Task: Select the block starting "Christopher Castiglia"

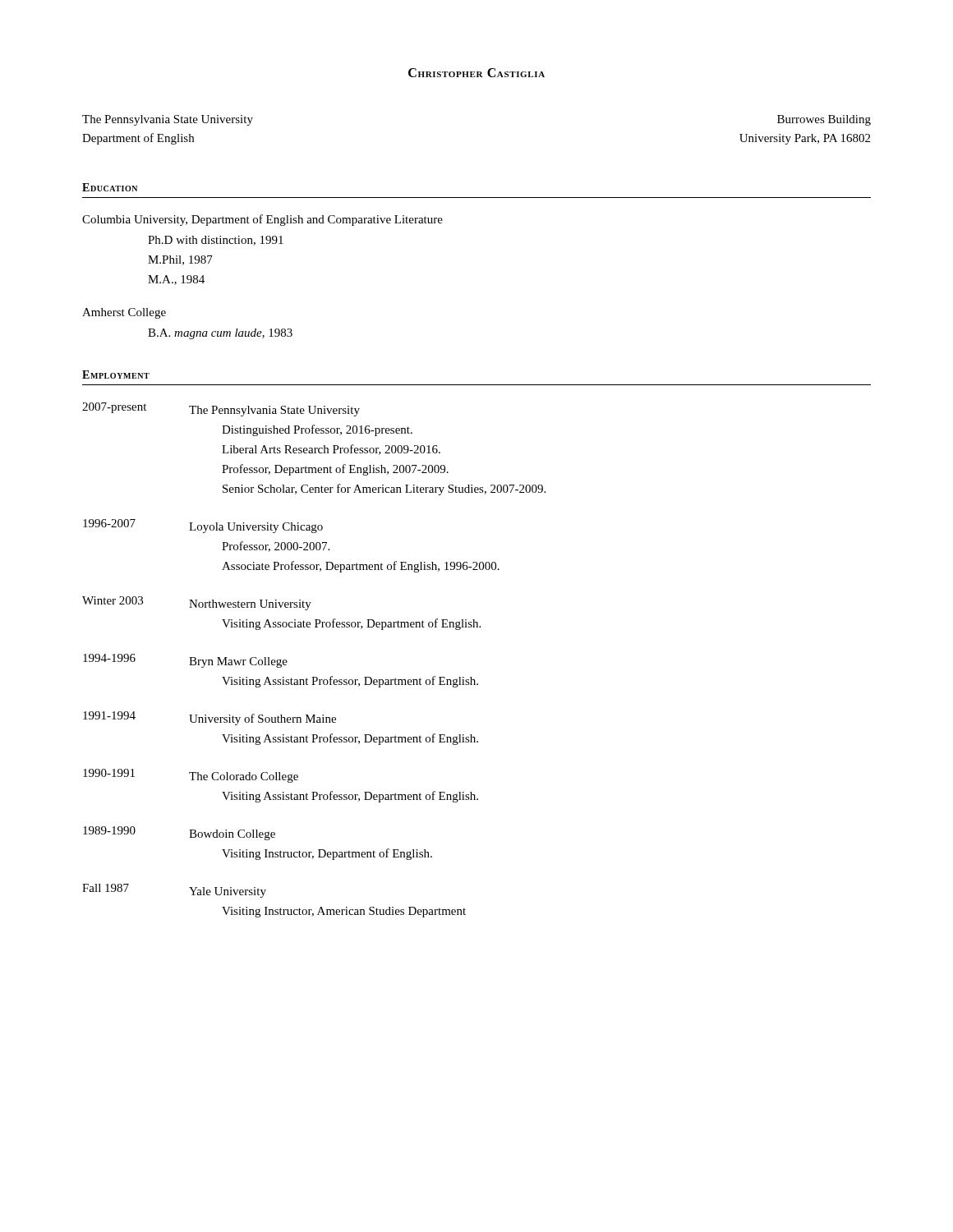Action: pos(476,73)
